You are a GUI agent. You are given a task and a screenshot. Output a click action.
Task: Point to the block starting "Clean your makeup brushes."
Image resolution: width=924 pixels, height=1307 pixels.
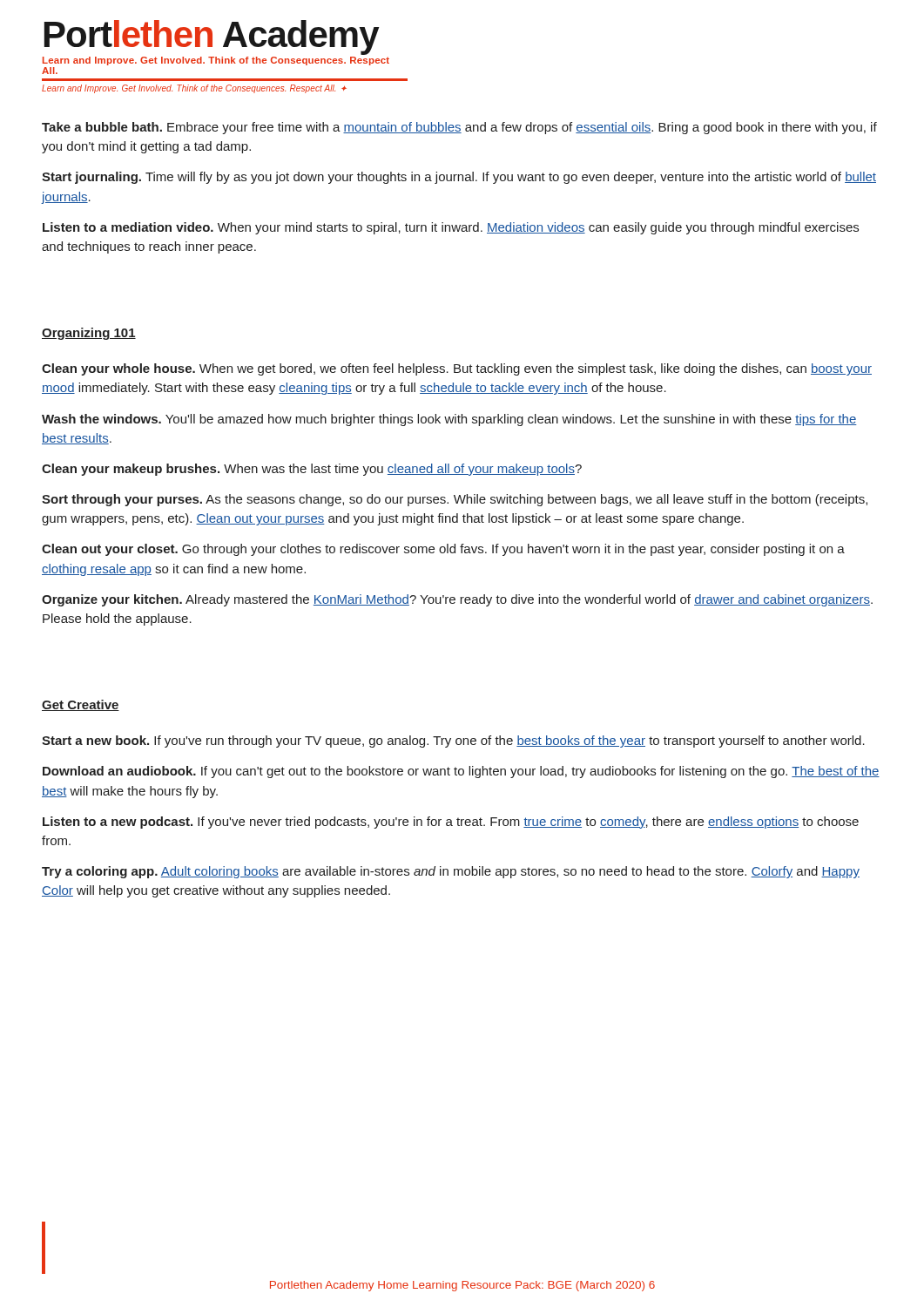(312, 468)
